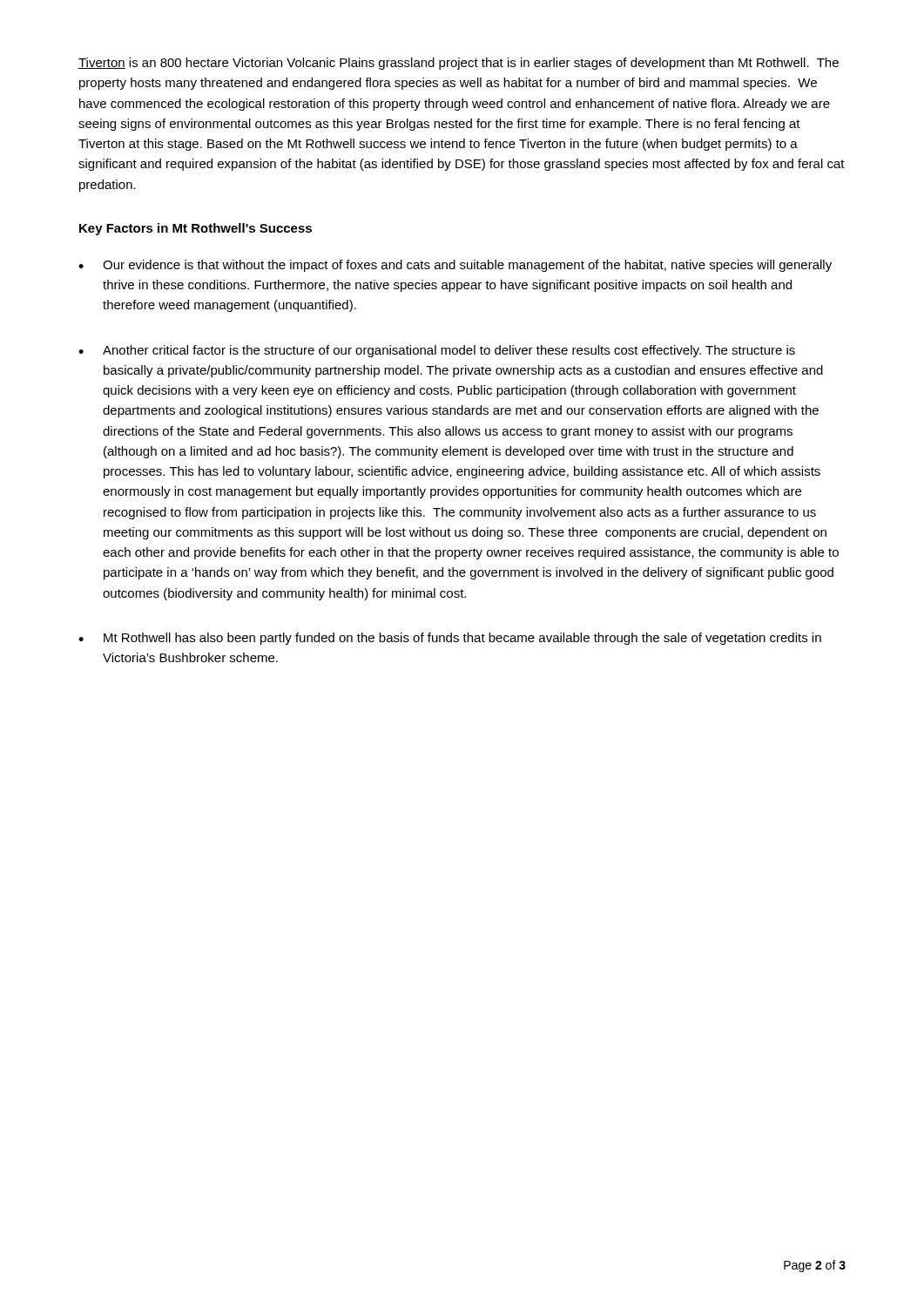Image resolution: width=924 pixels, height=1307 pixels.
Task: Click the passage that begins "• Our evidence"
Action: [462, 285]
